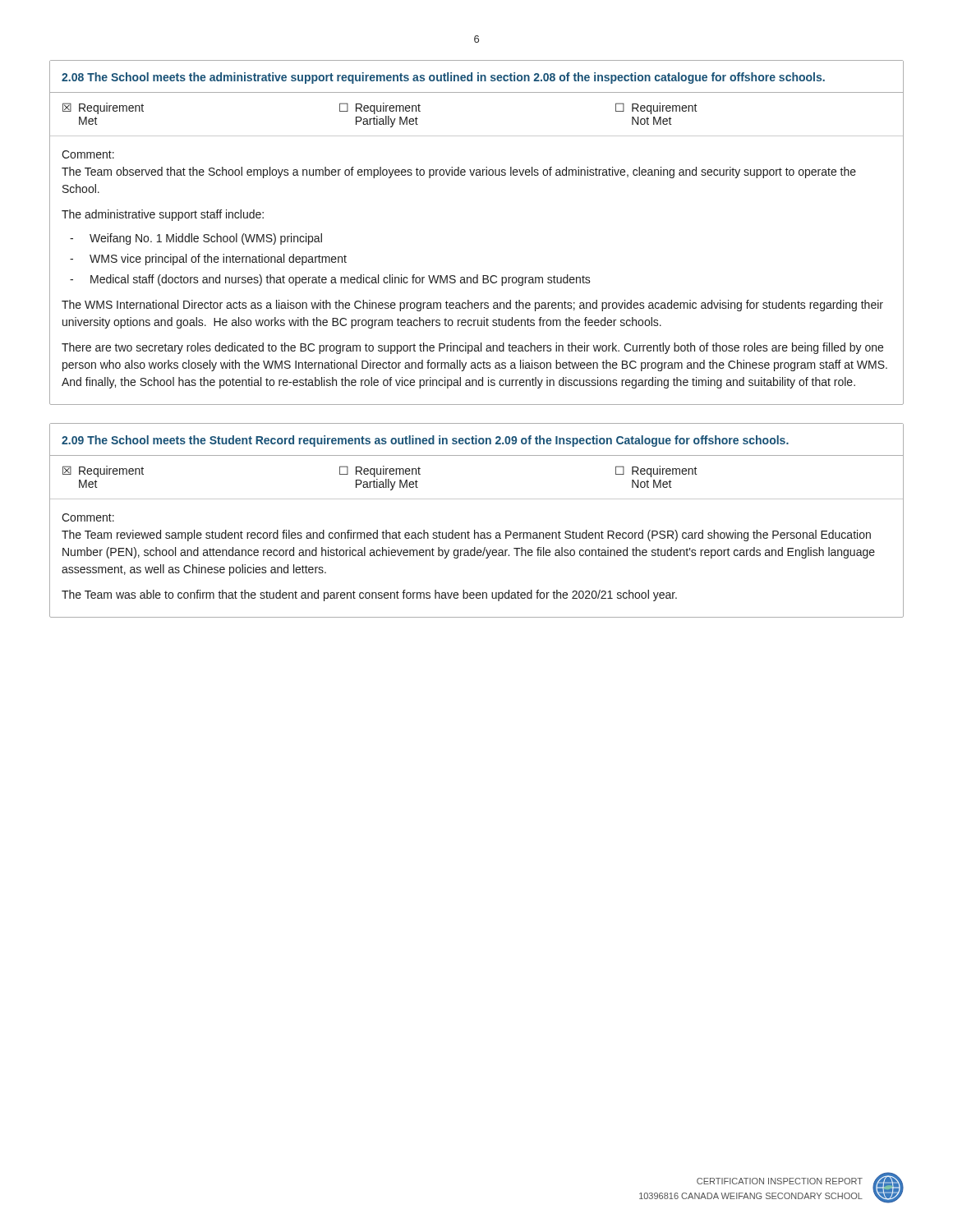Screen dimensions: 1232x953
Task: Where is the passage that starts "The WMS International"?
Action: click(x=472, y=313)
